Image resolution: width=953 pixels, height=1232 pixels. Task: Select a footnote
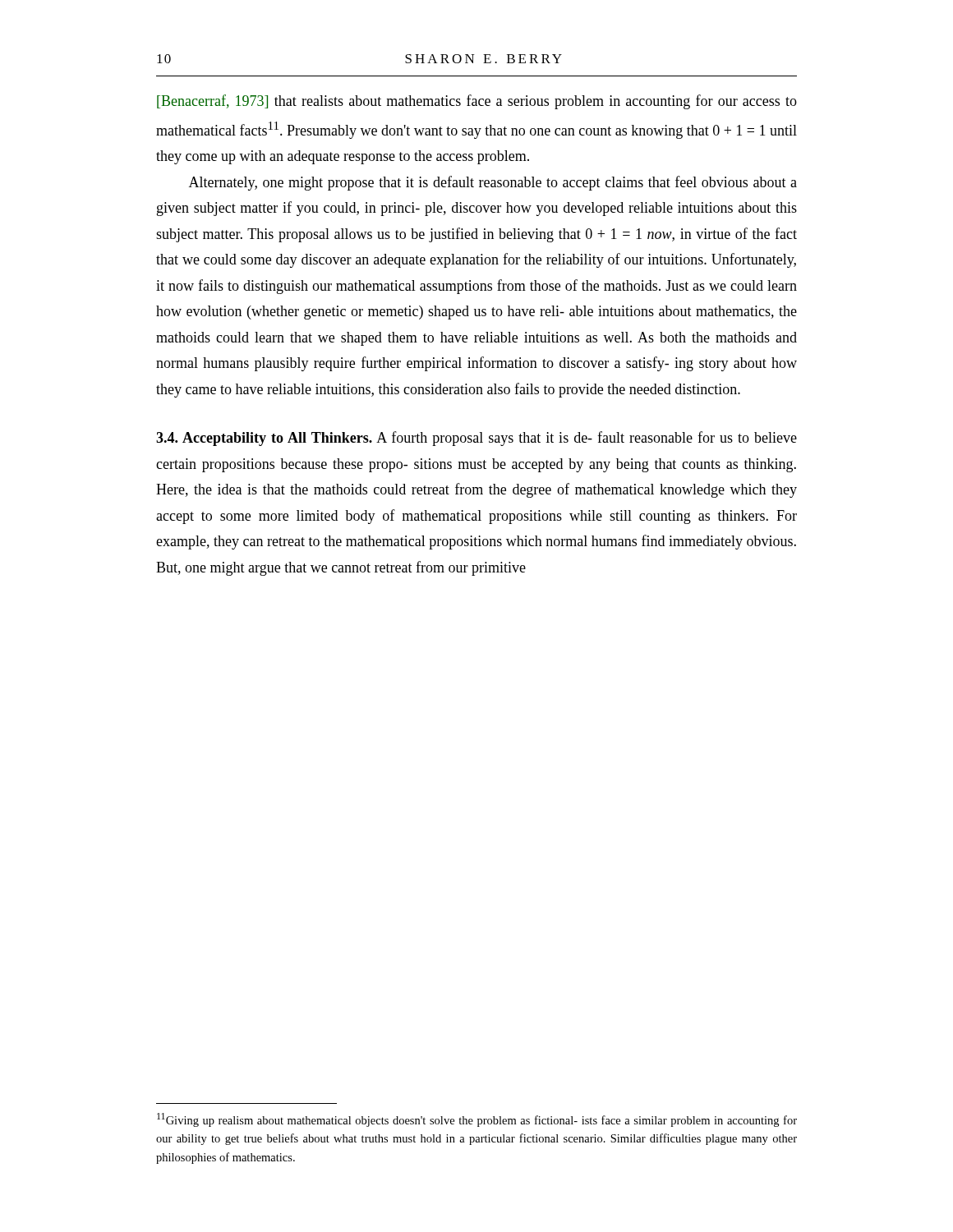(476, 1135)
